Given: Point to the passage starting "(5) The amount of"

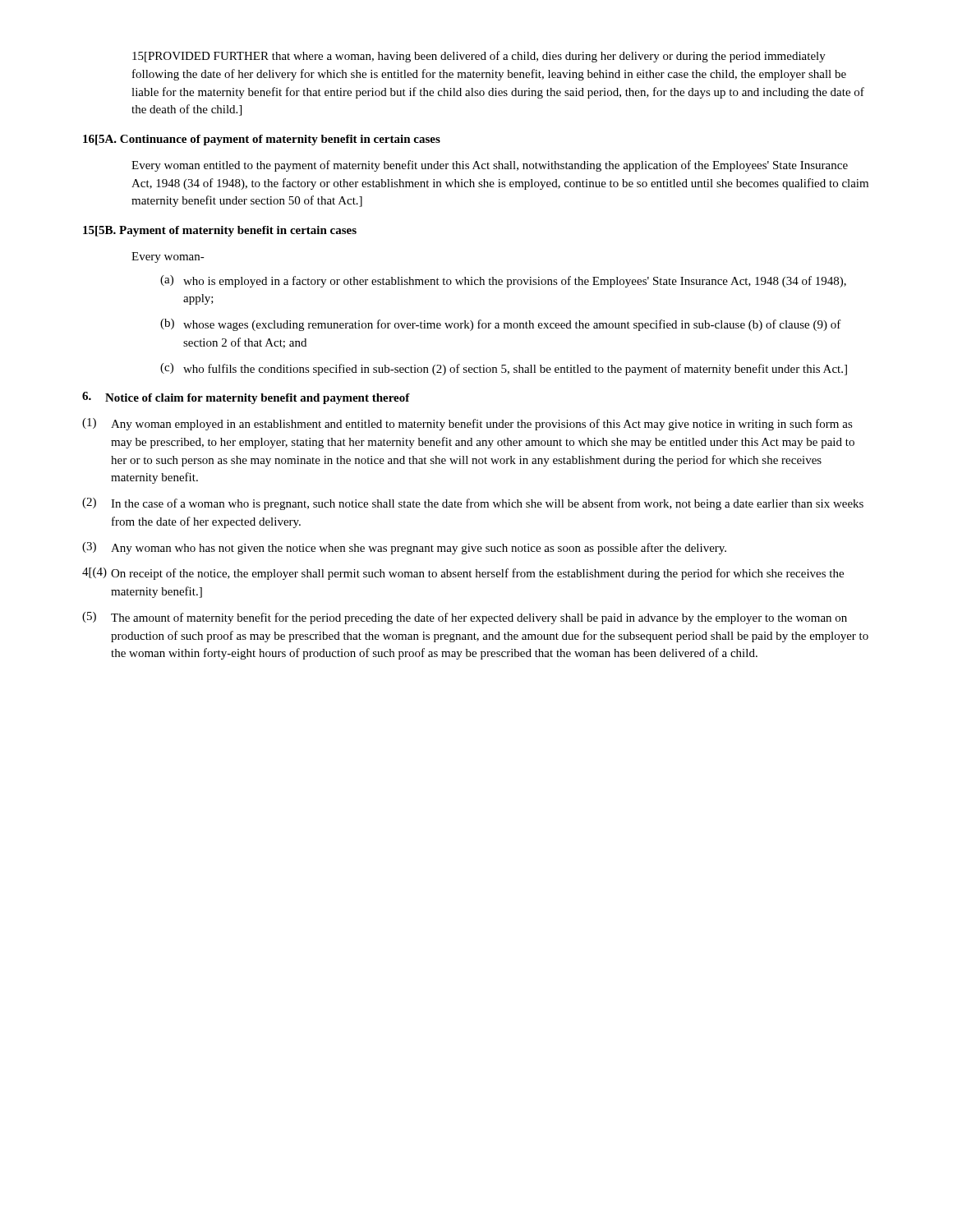Looking at the screenshot, I should pos(476,636).
